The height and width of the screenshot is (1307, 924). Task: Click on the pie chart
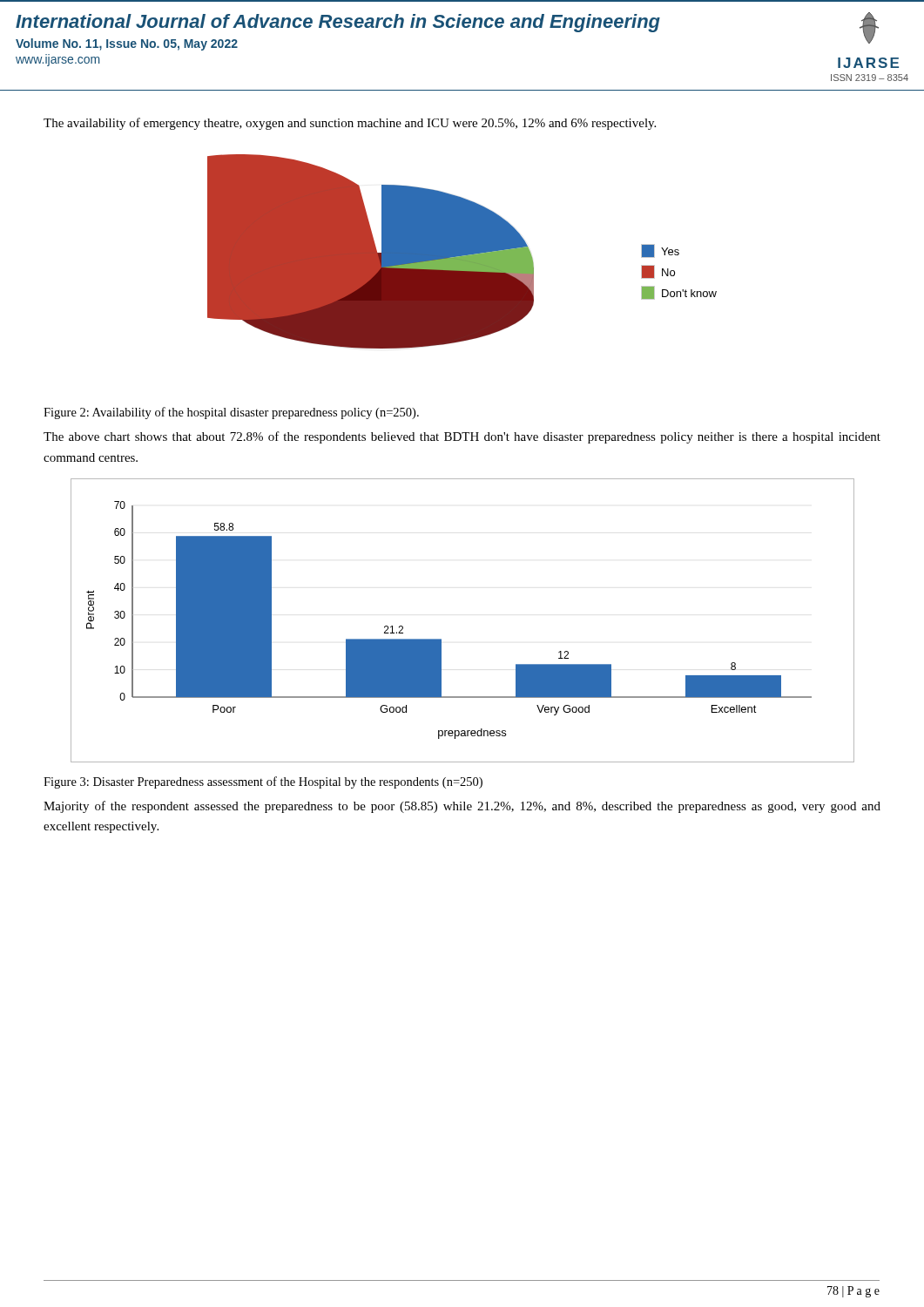[x=462, y=272]
